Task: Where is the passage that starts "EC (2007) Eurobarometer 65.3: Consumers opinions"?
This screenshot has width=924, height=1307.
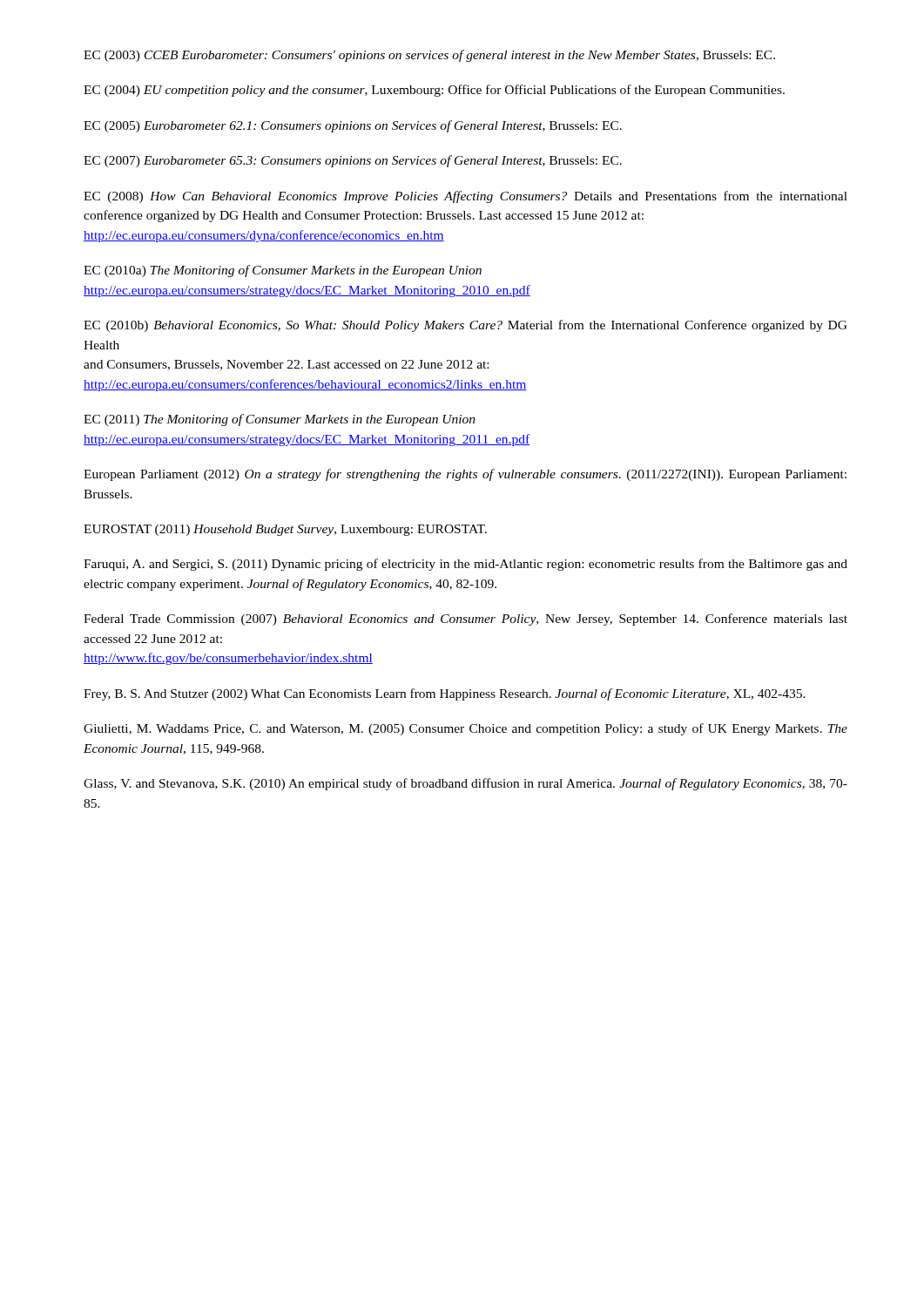Action: [353, 160]
